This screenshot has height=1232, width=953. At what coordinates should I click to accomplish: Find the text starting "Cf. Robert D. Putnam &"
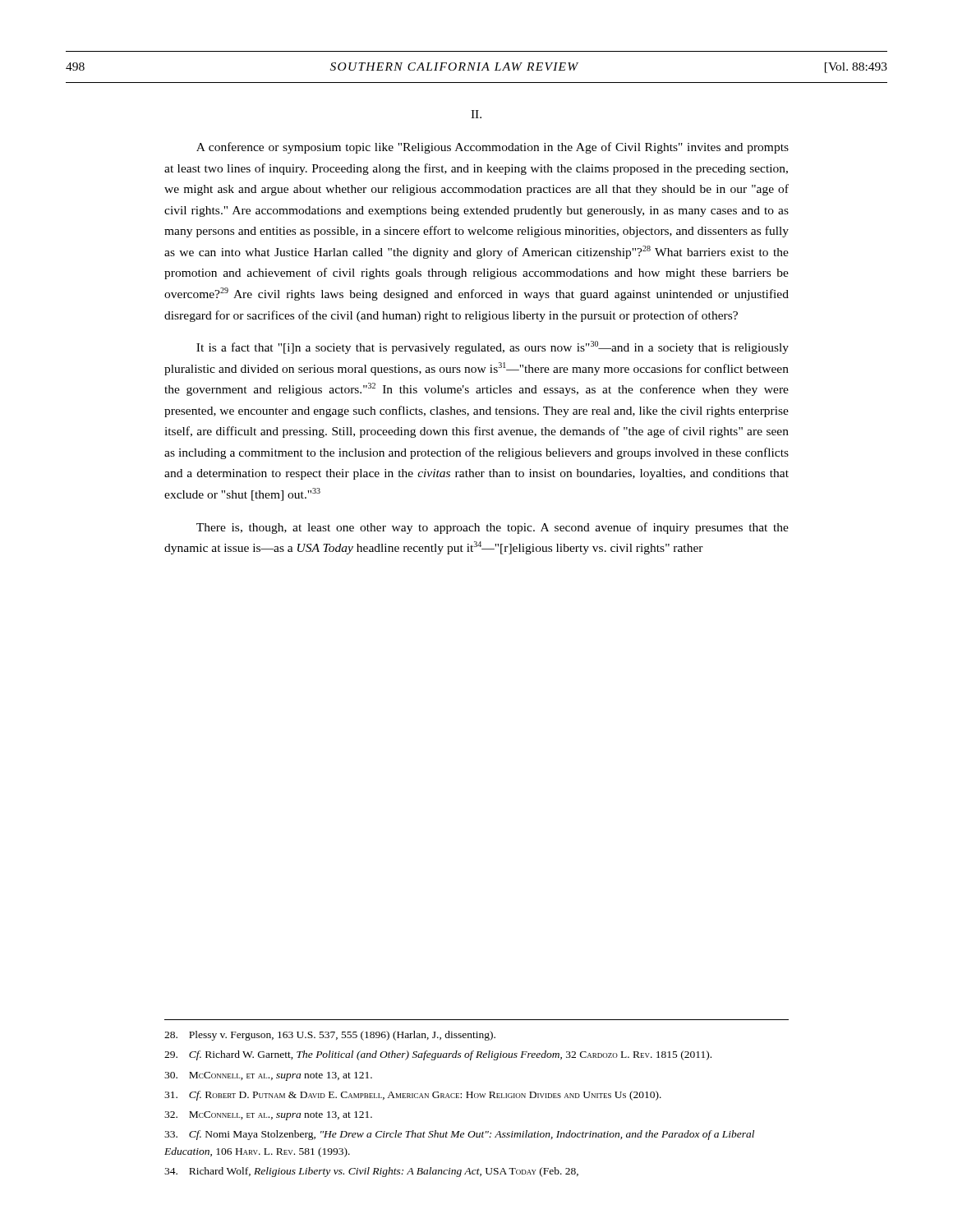coord(413,1094)
